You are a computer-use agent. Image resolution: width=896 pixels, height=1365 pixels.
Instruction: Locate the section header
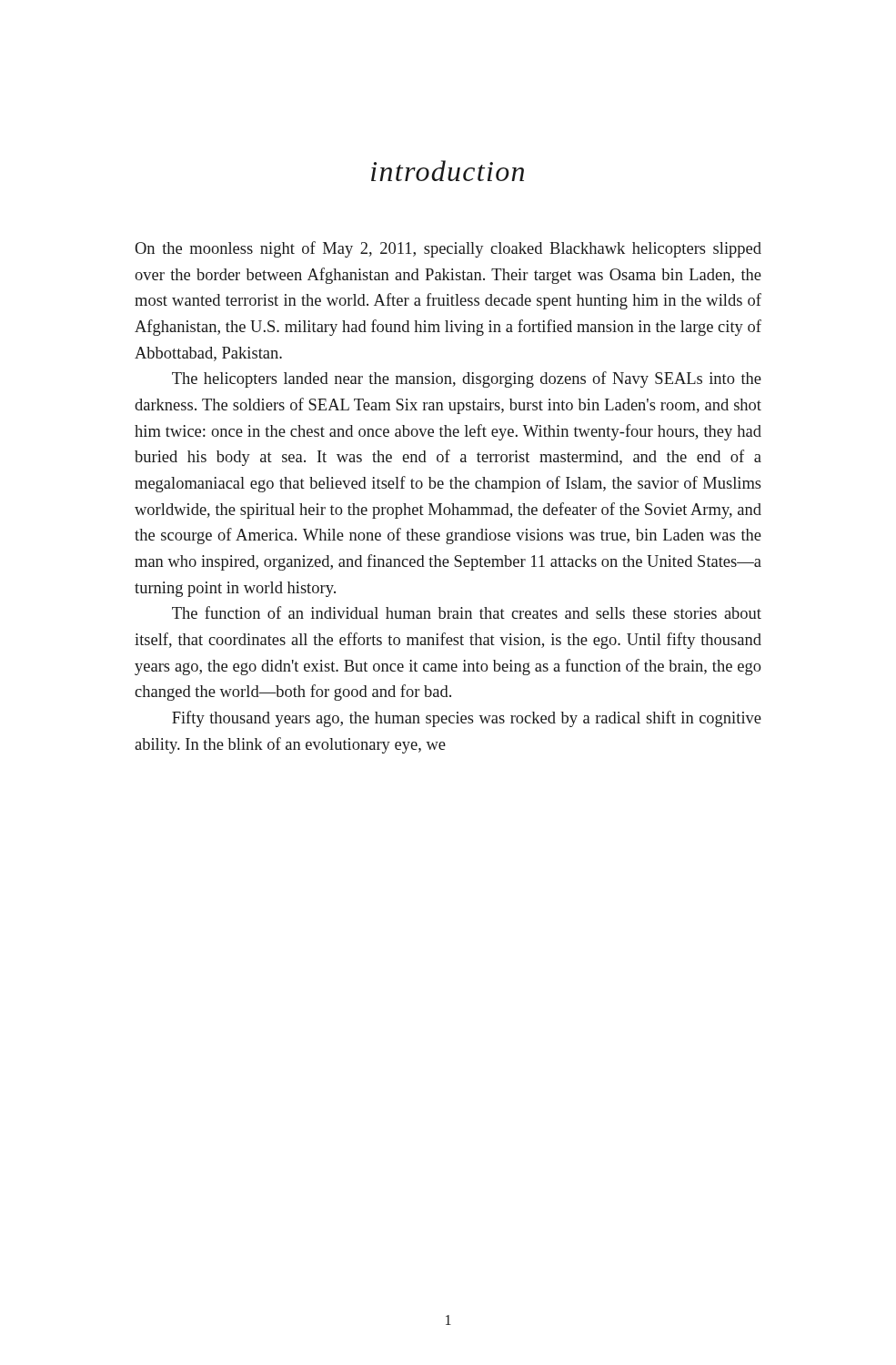click(x=448, y=171)
